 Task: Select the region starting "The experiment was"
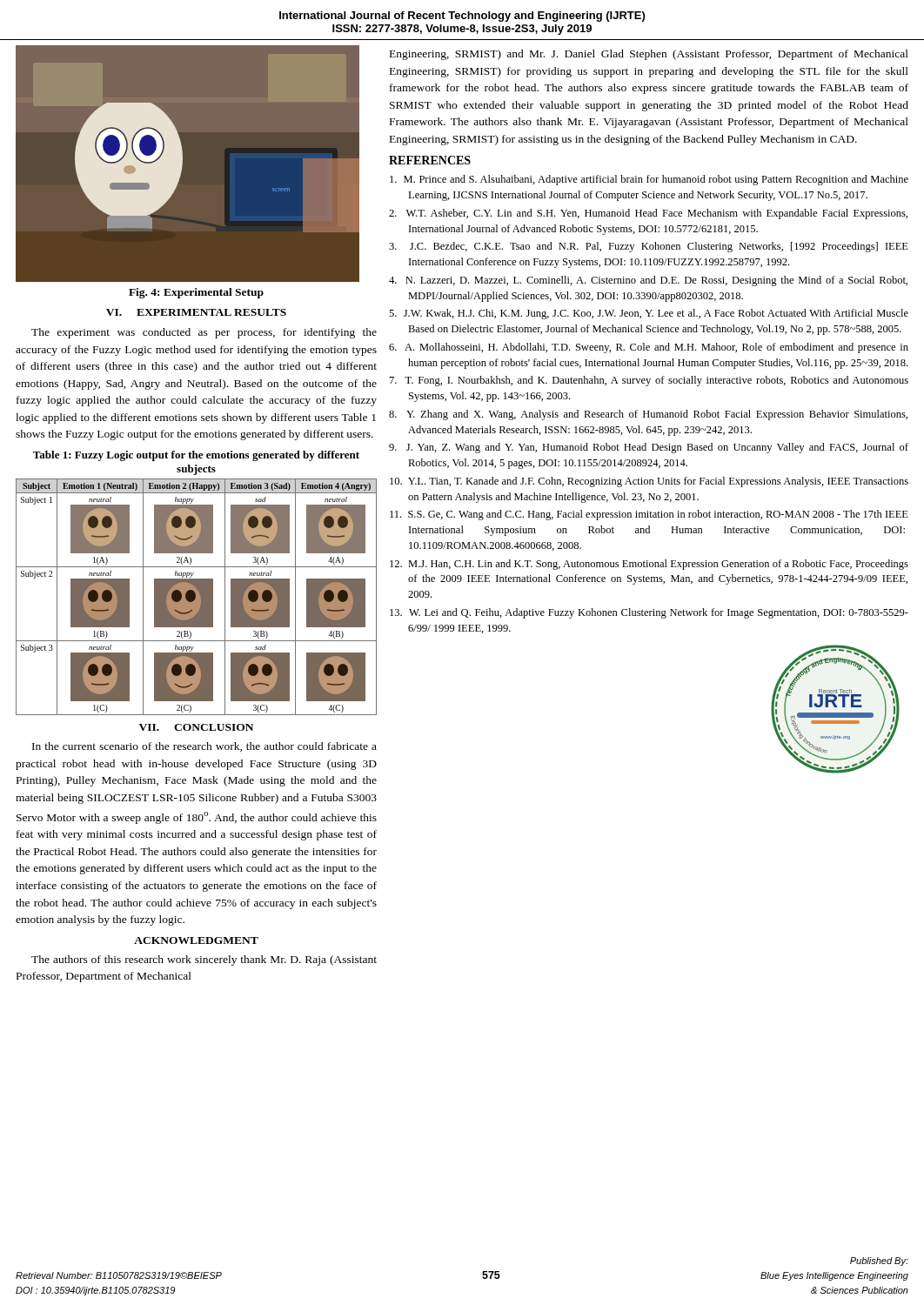tap(196, 383)
